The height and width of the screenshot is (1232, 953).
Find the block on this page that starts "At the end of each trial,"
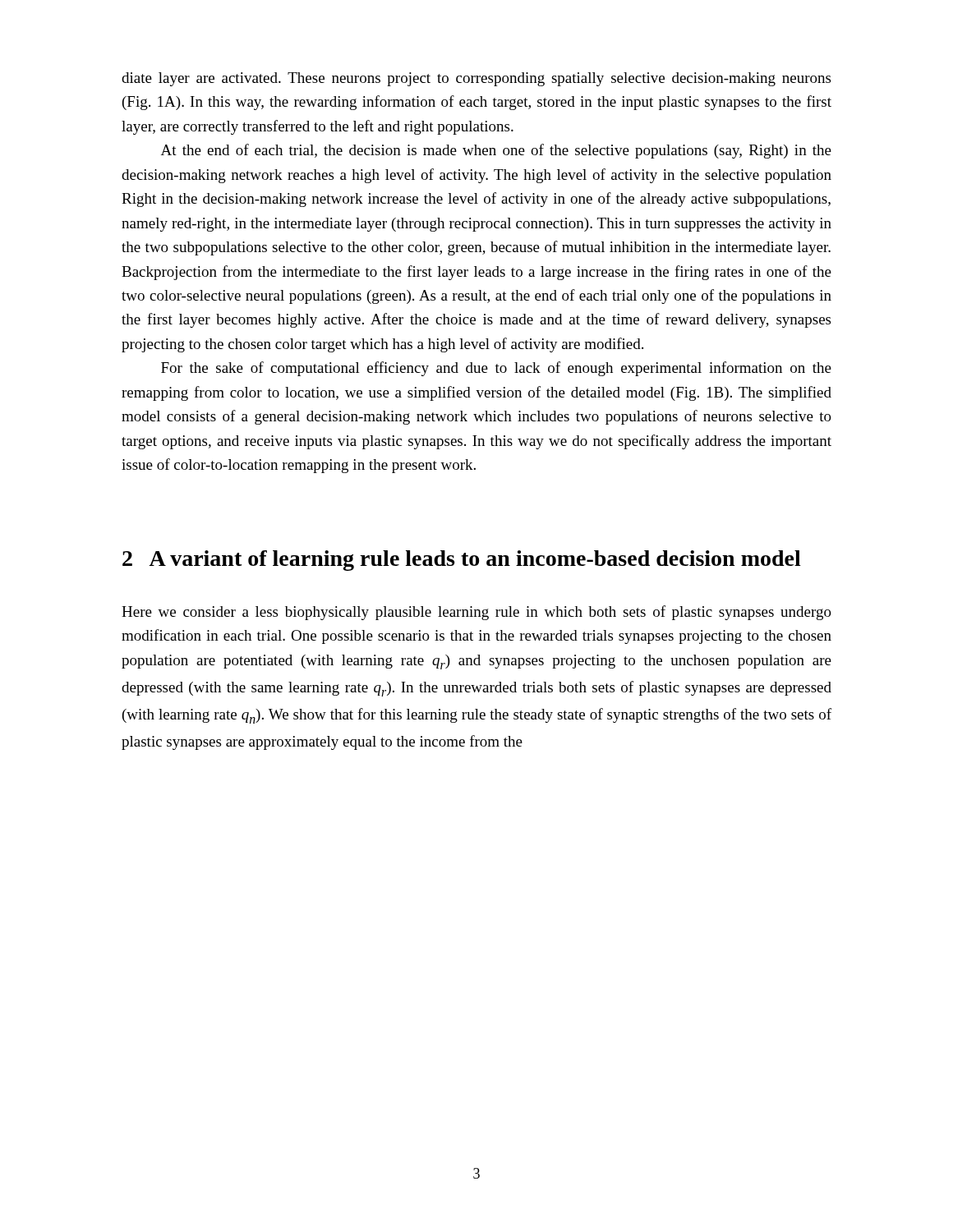coord(476,247)
